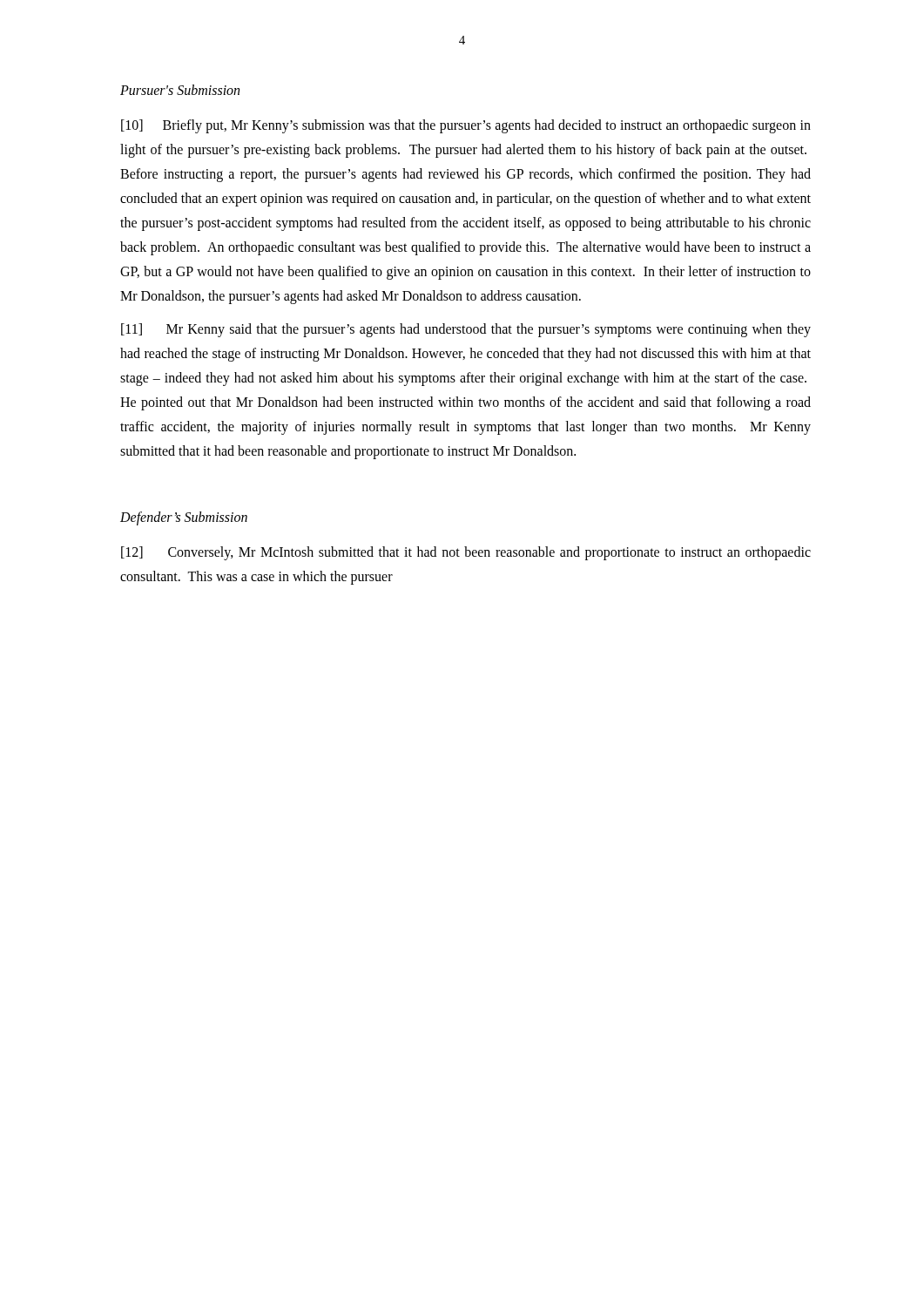Navigate to the text starting "[12] Conversely, Mr McIntosh"

click(466, 565)
